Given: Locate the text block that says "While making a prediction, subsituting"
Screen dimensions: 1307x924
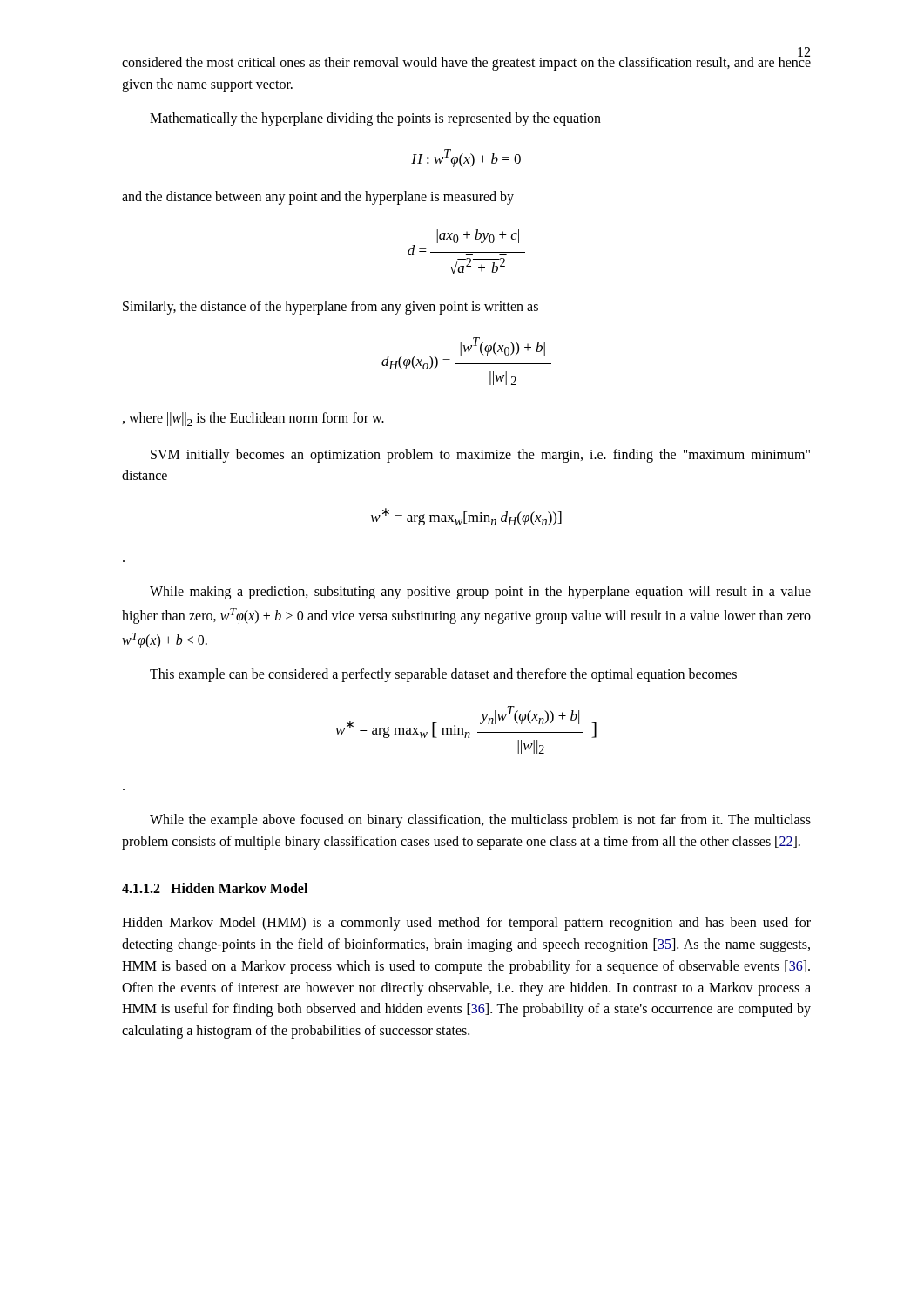Looking at the screenshot, I should pos(466,616).
